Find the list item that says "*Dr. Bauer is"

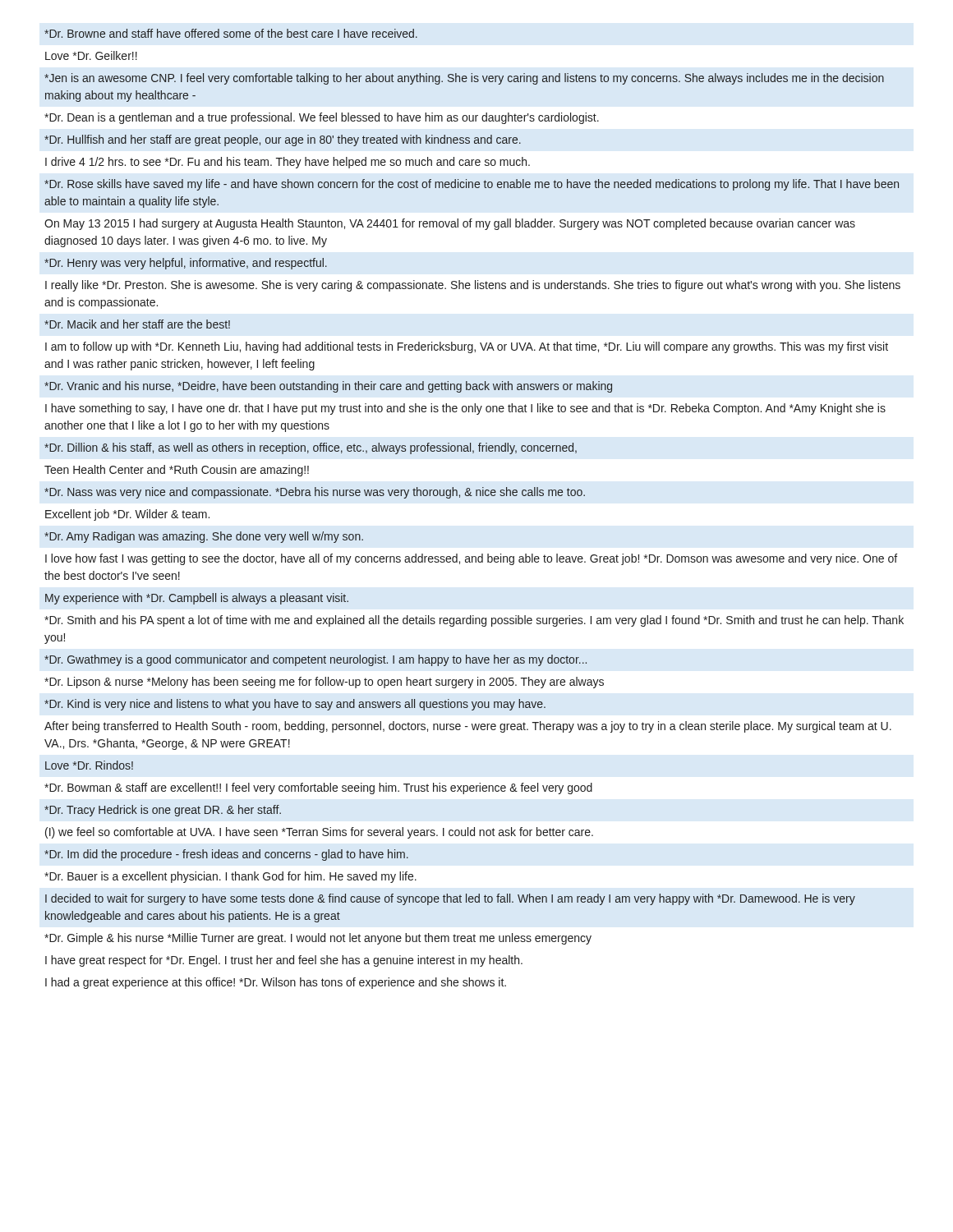(x=231, y=876)
